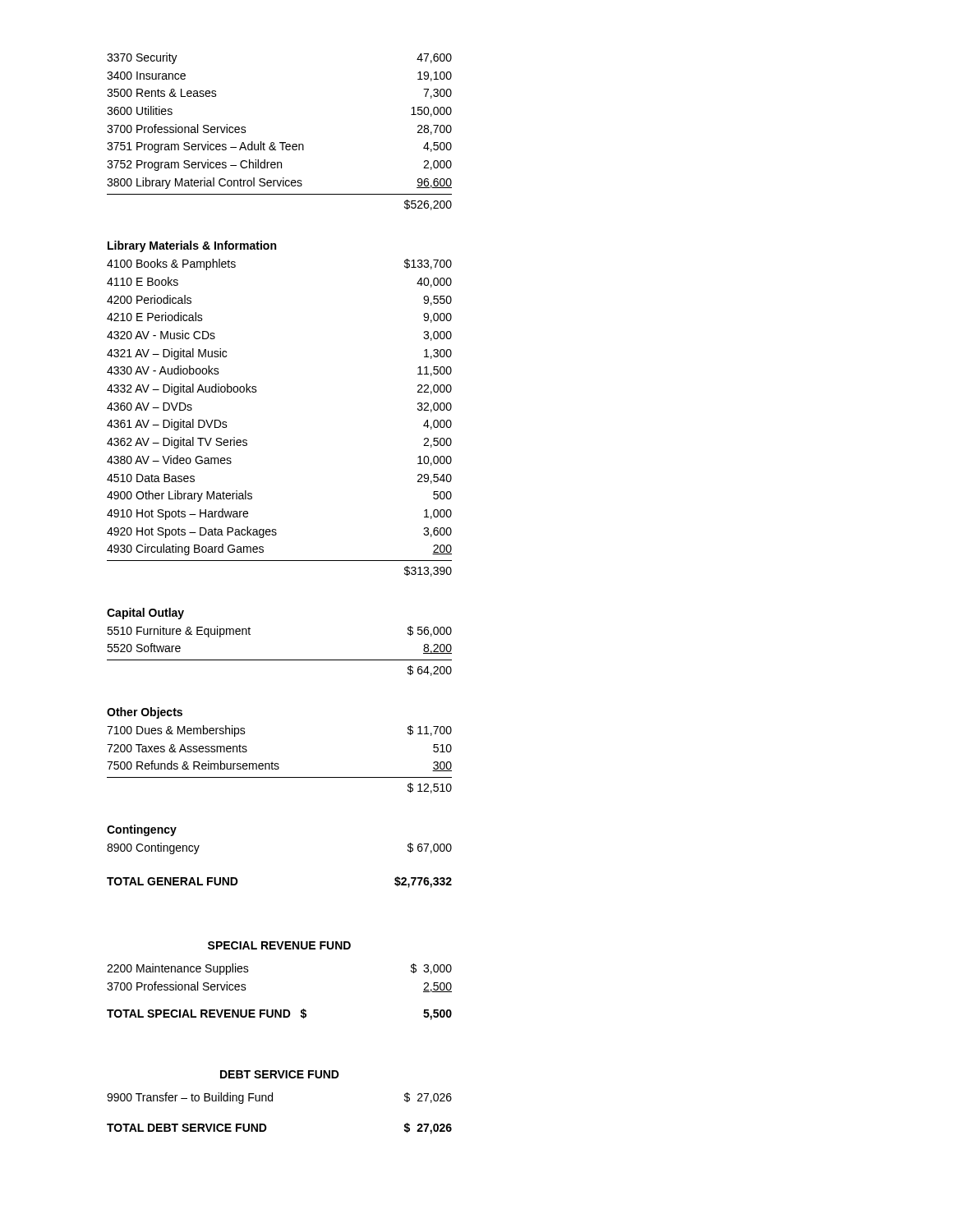Find the element starting "4100 Books & Pamphlets$133,700"
Image resolution: width=953 pixels, height=1232 pixels.
click(x=175, y=264)
